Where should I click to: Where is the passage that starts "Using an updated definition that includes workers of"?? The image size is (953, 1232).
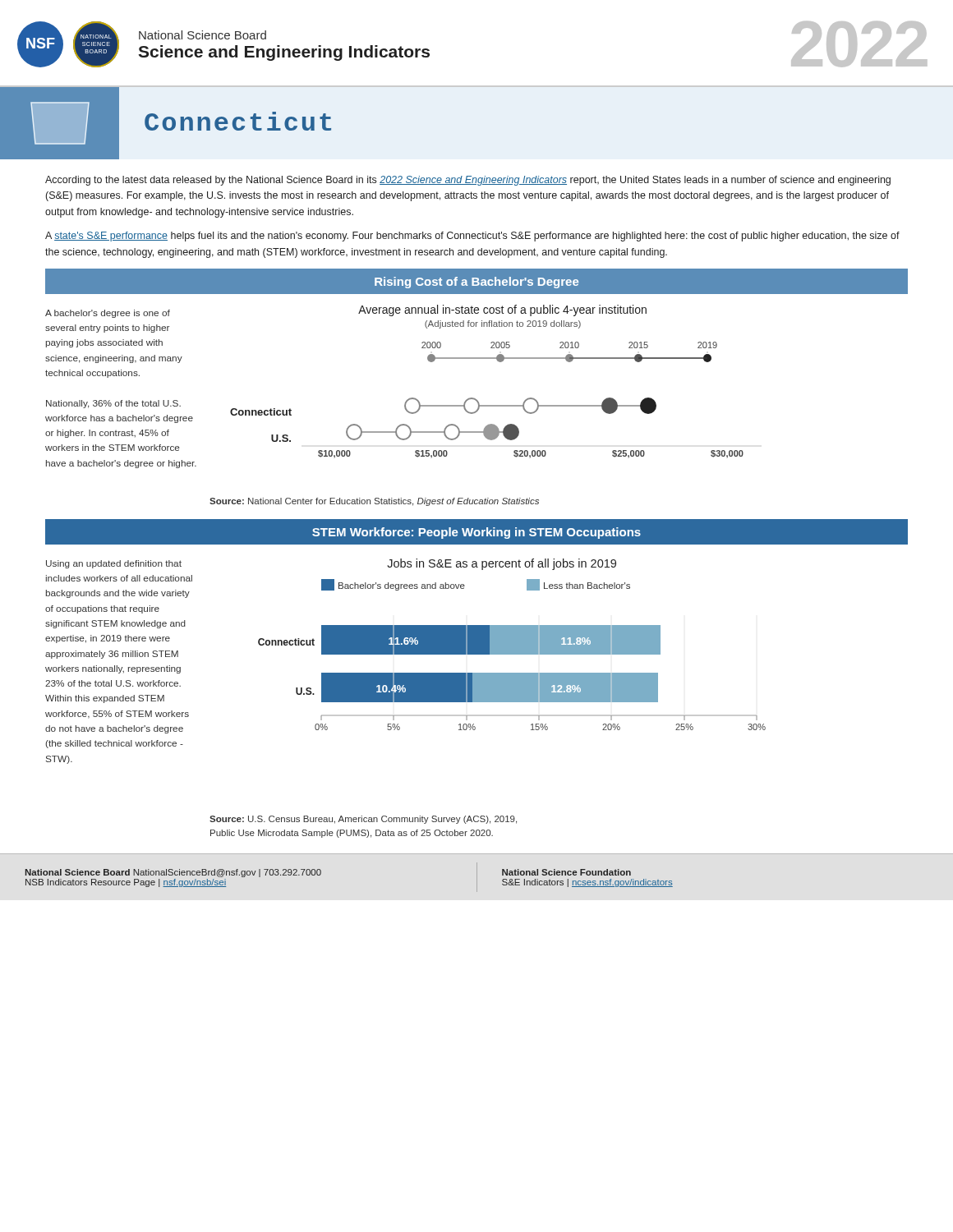tap(119, 661)
